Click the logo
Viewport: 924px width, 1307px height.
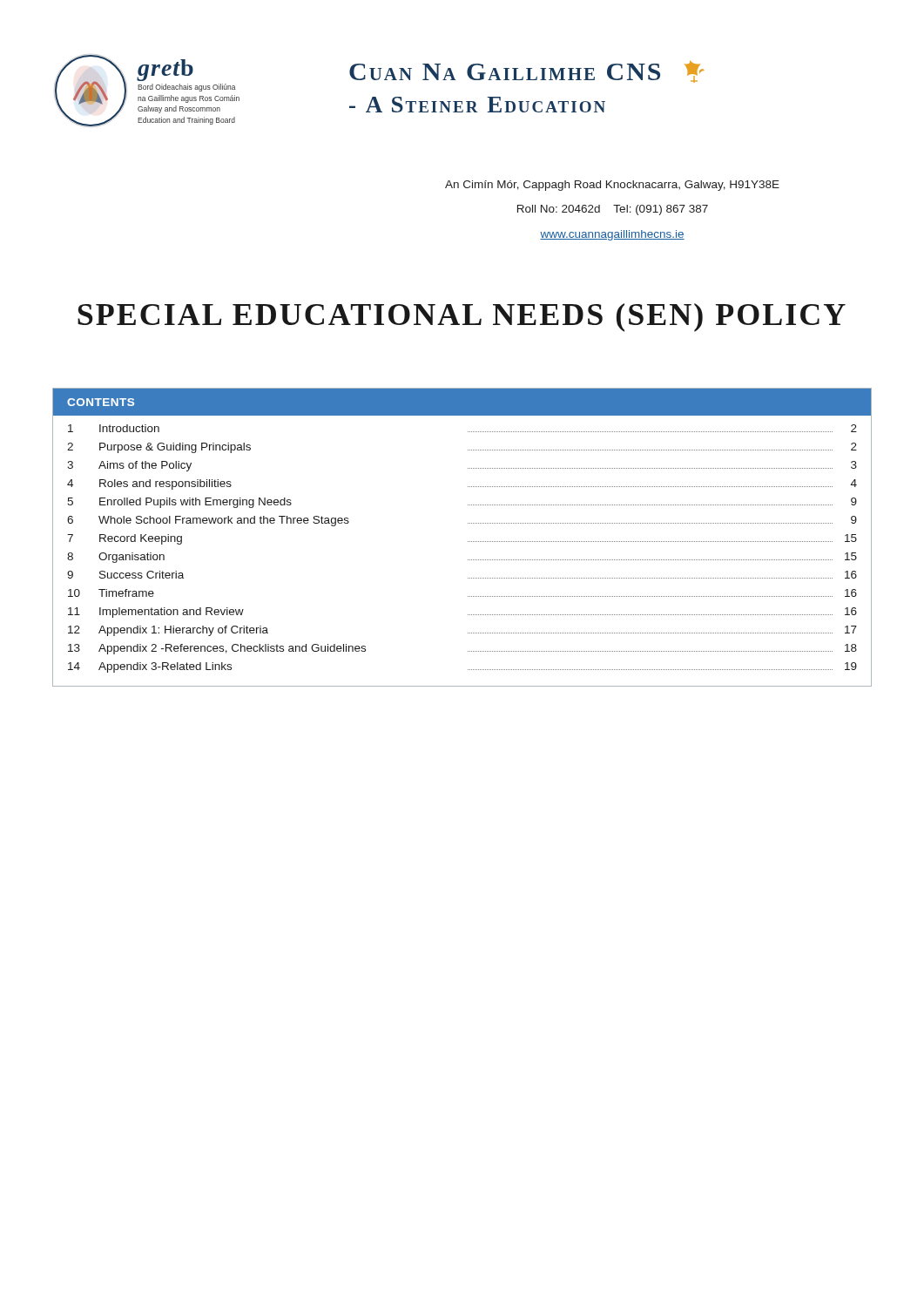tap(146, 91)
